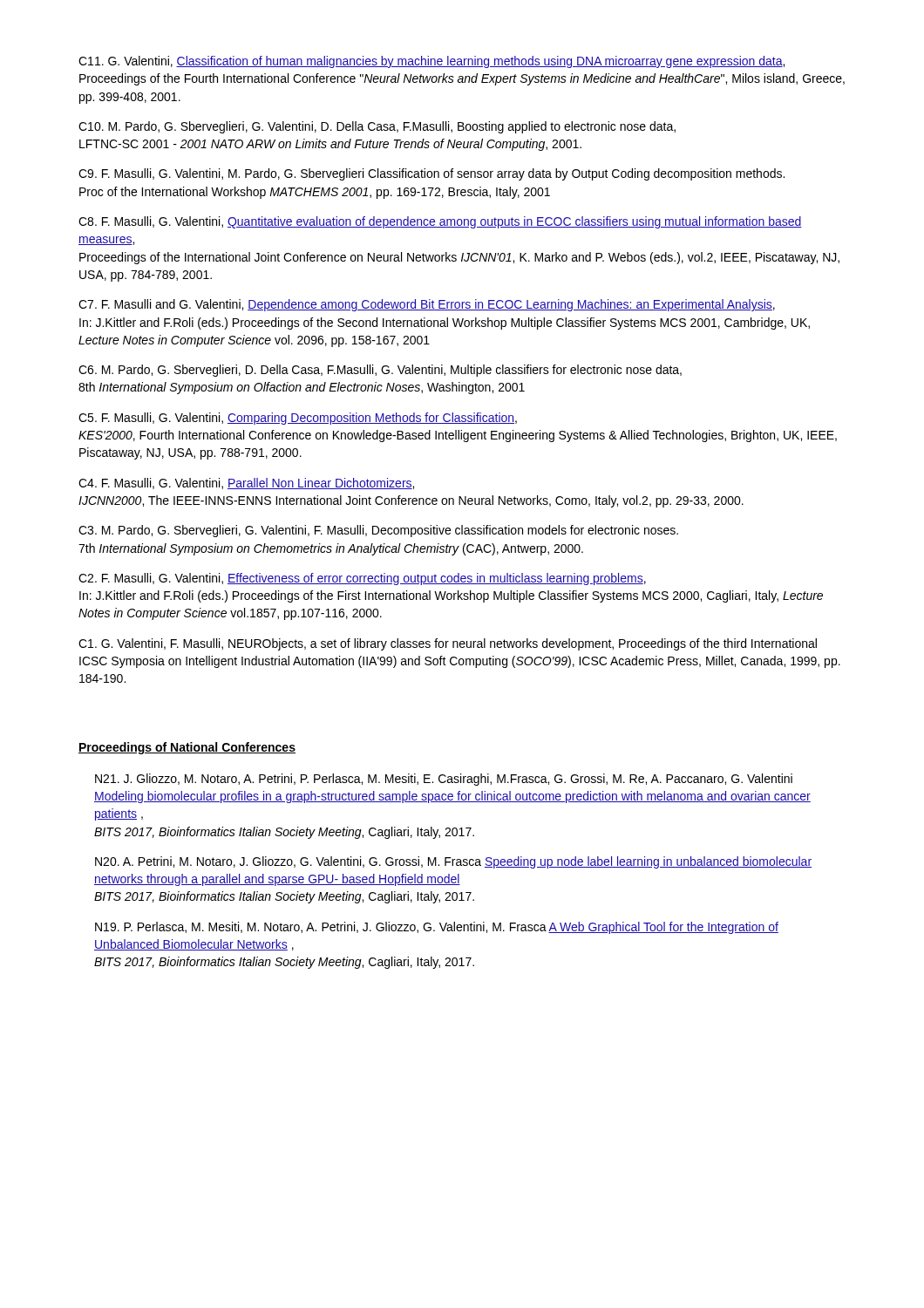Find the list item that says "C5. F. Masulli, G."
Screen dimensions: 1308x924
click(x=462, y=435)
